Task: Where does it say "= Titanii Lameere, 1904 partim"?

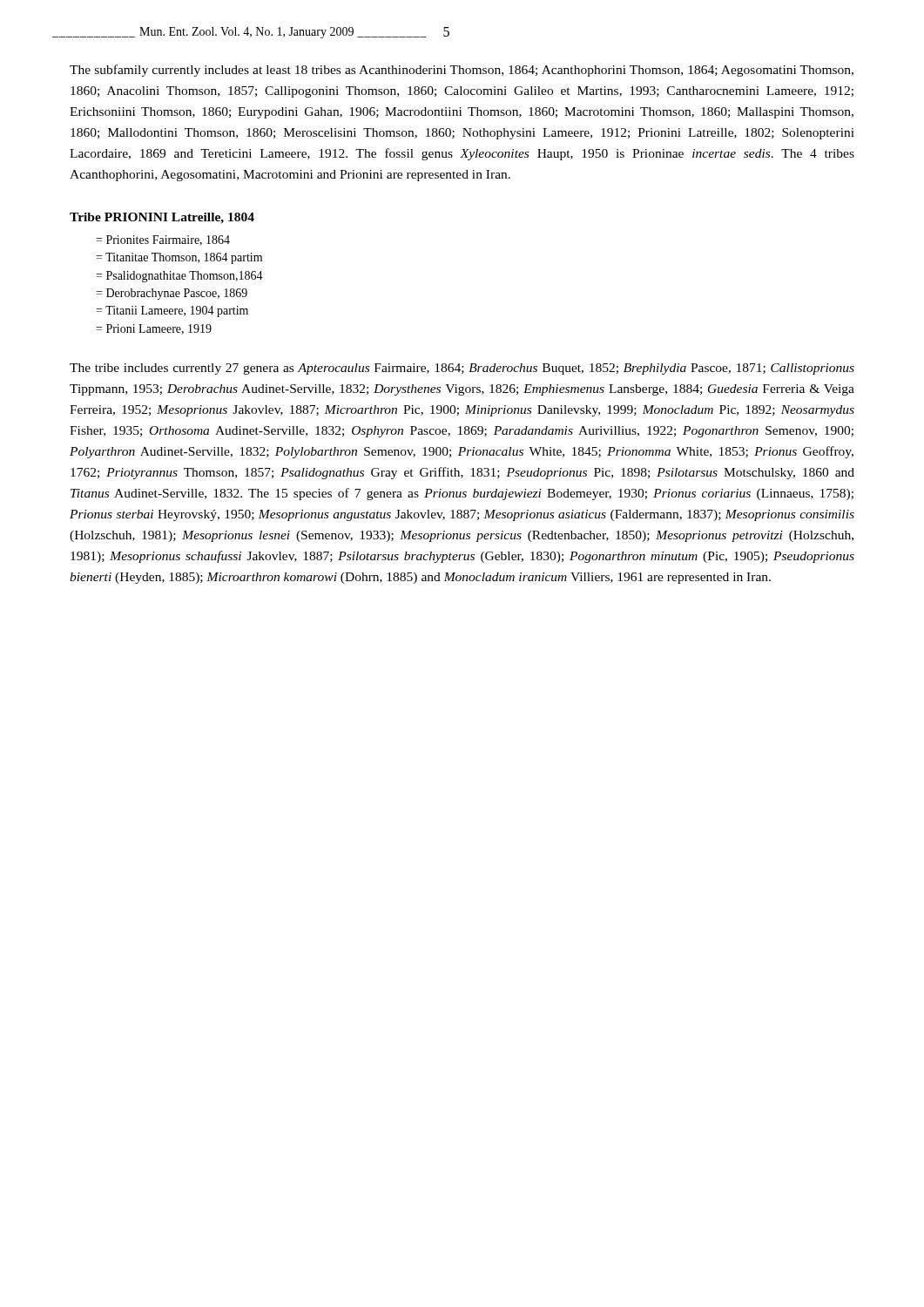Action: [172, 311]
